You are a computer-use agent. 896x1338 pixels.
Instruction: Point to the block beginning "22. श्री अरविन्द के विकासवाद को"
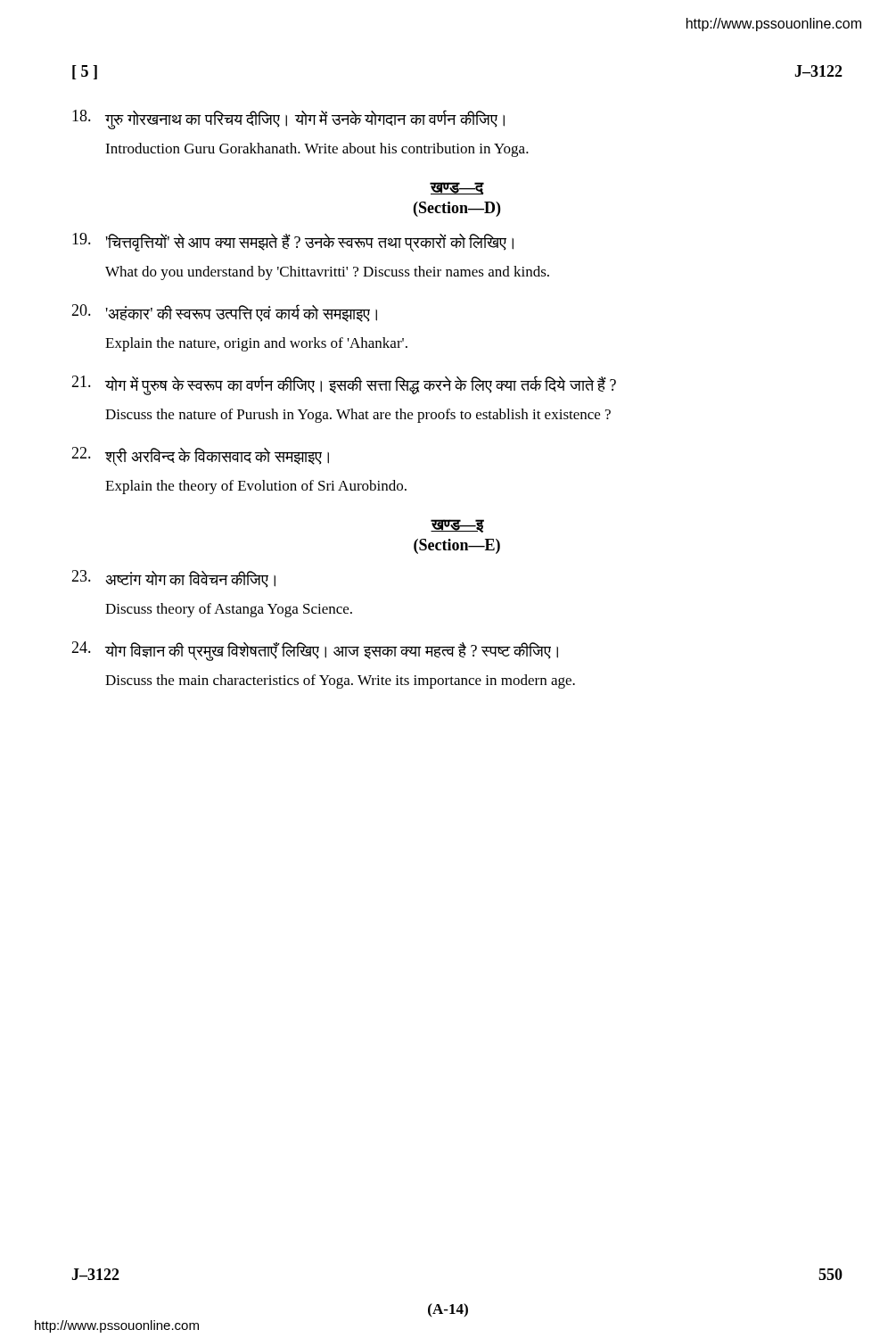click(200, 456)
